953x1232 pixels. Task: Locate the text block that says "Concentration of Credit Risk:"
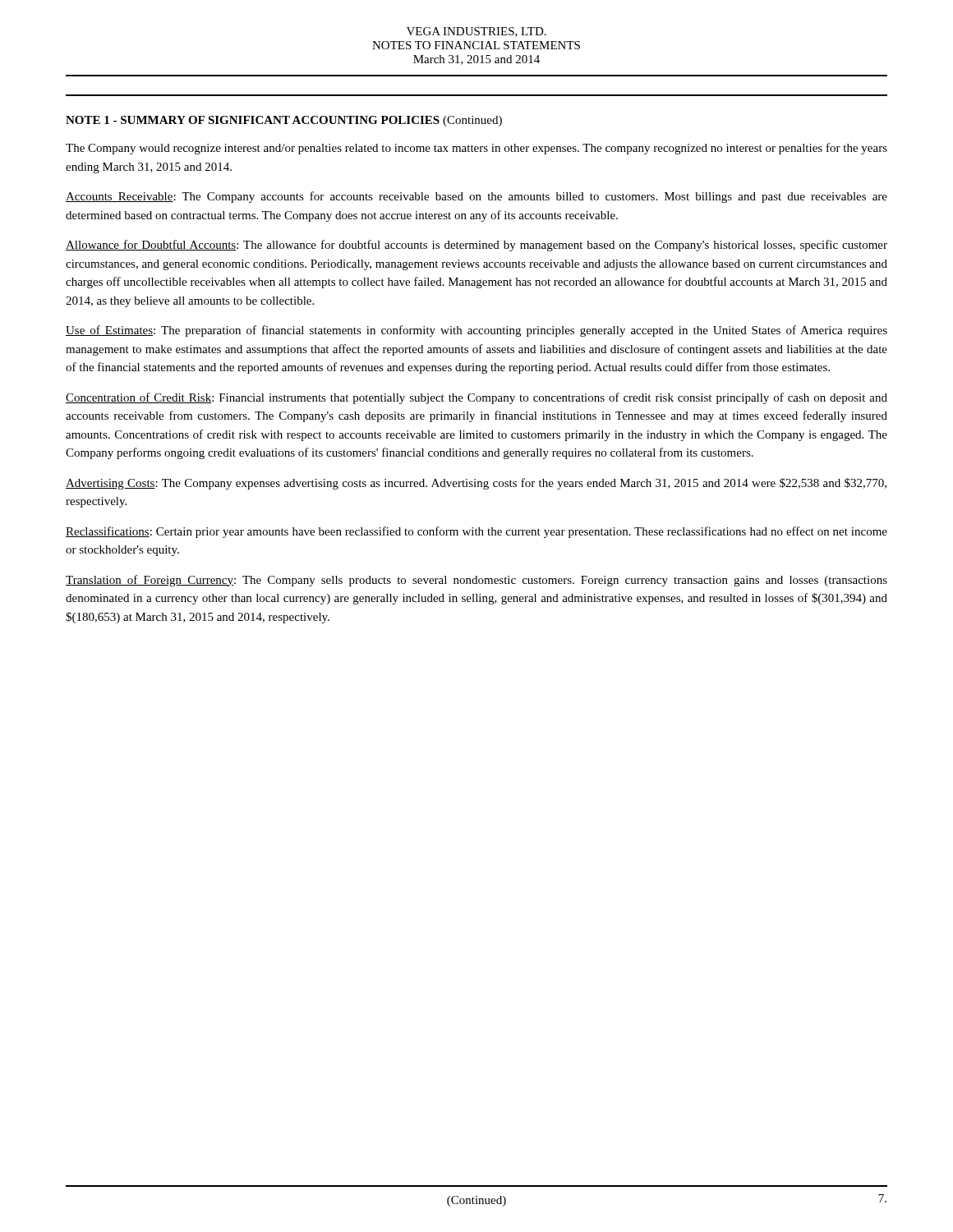476,425
